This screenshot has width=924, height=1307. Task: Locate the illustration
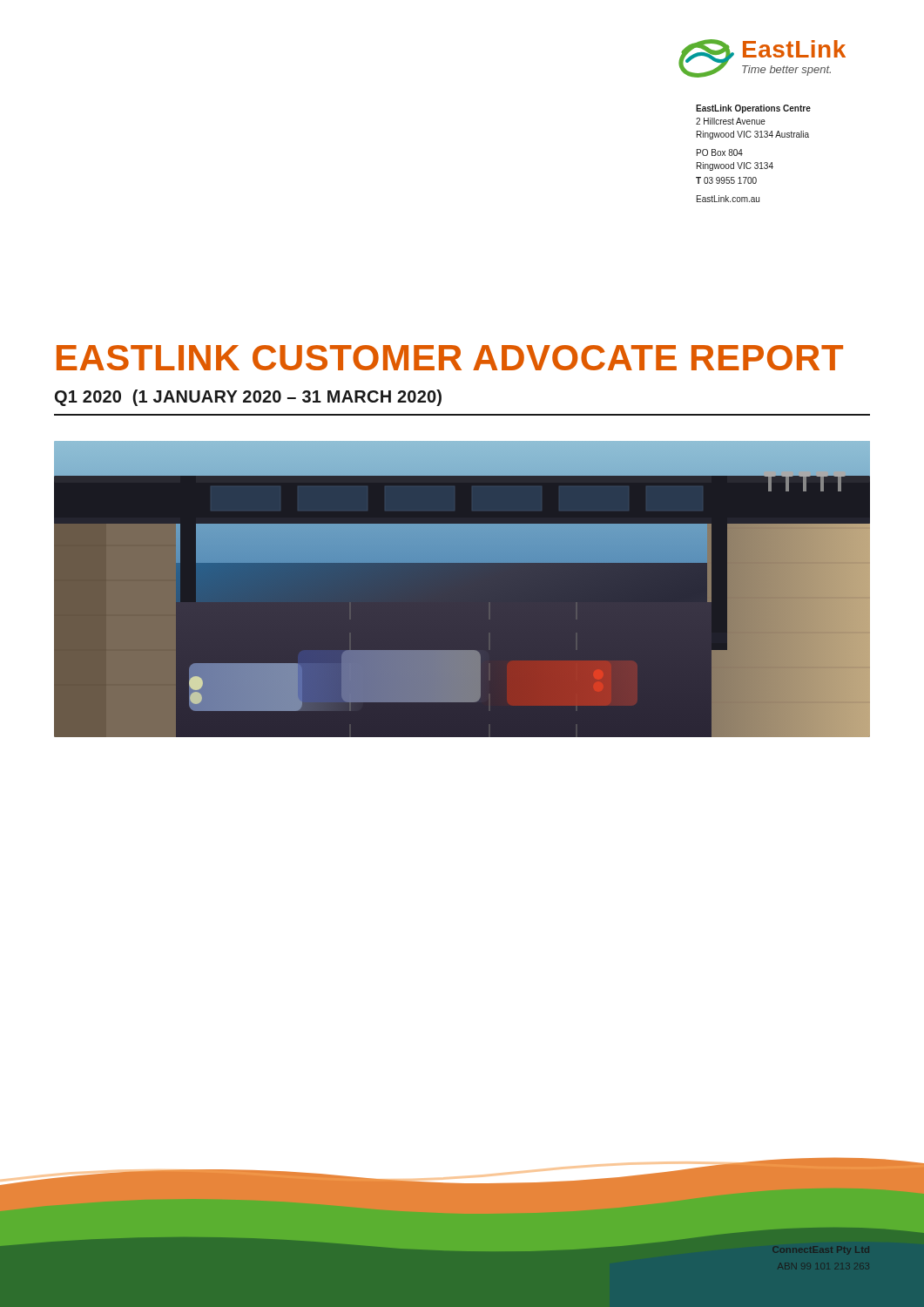(462, 1220)
